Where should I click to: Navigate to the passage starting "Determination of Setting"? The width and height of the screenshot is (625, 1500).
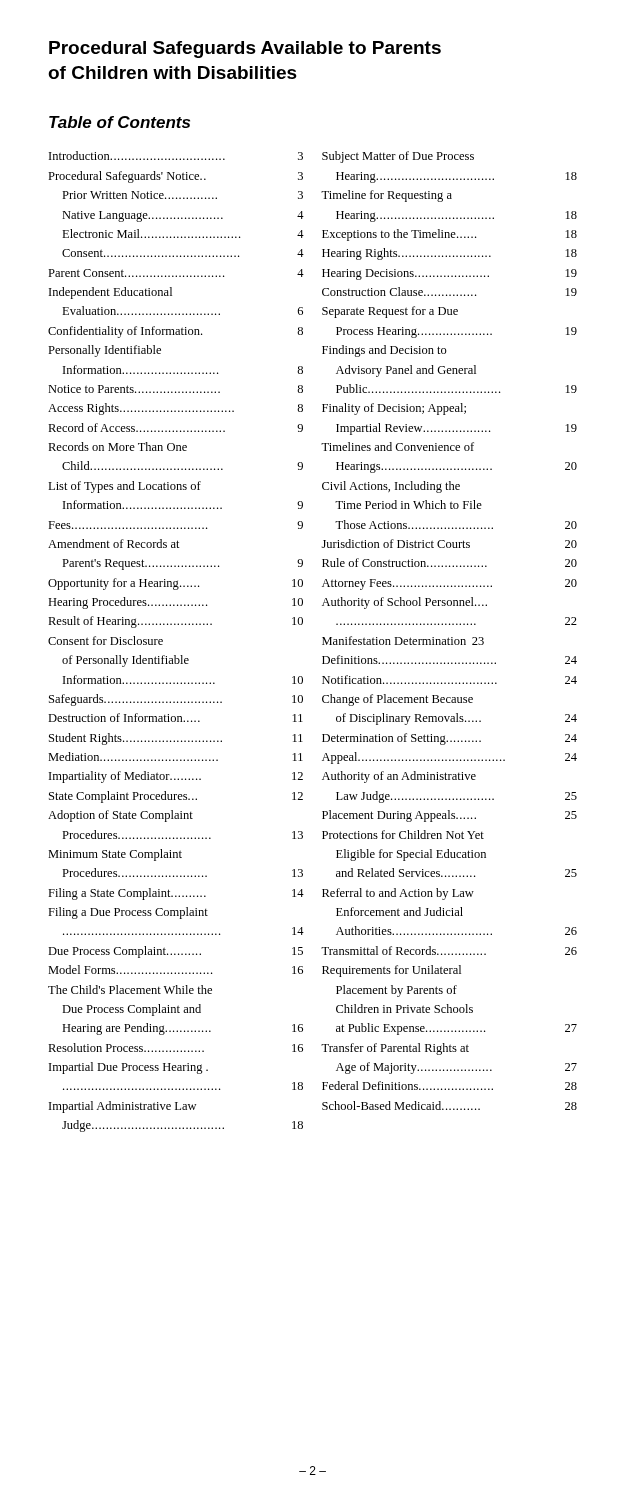(x=449, y=738)
